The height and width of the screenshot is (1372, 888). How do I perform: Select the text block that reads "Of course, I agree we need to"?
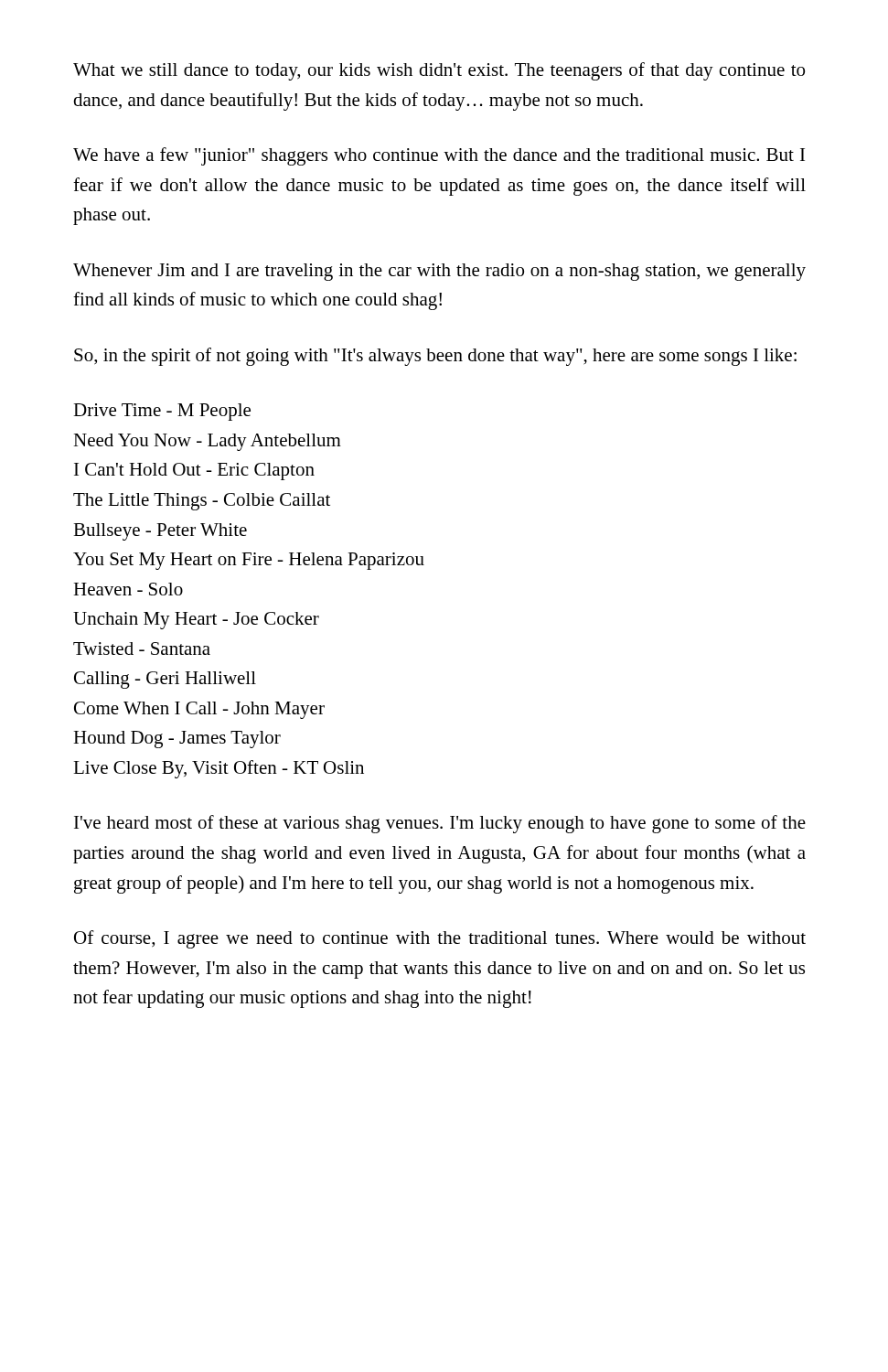[439, 967]
